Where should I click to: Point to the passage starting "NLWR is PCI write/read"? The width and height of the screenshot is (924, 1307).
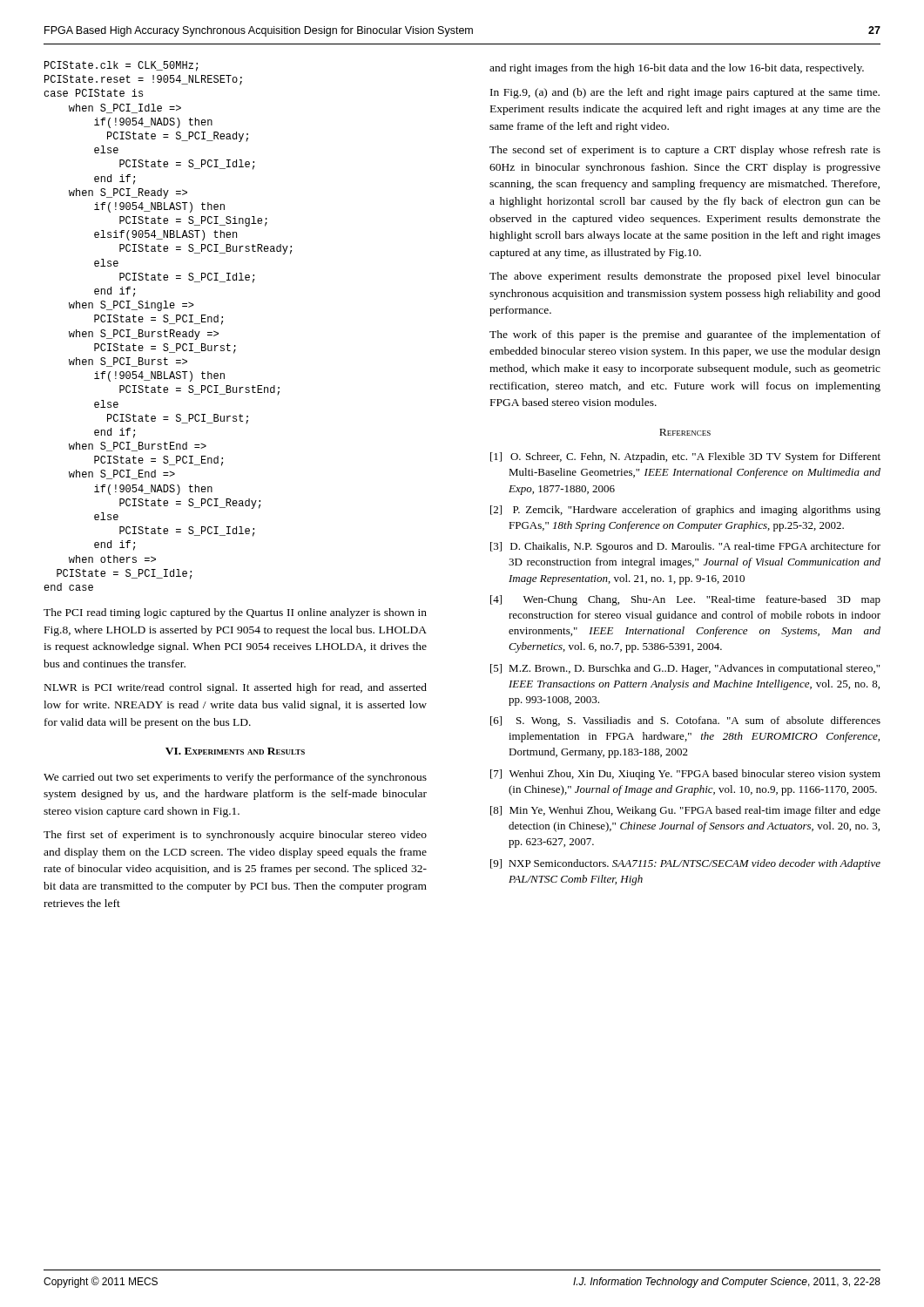pos(235,705)
